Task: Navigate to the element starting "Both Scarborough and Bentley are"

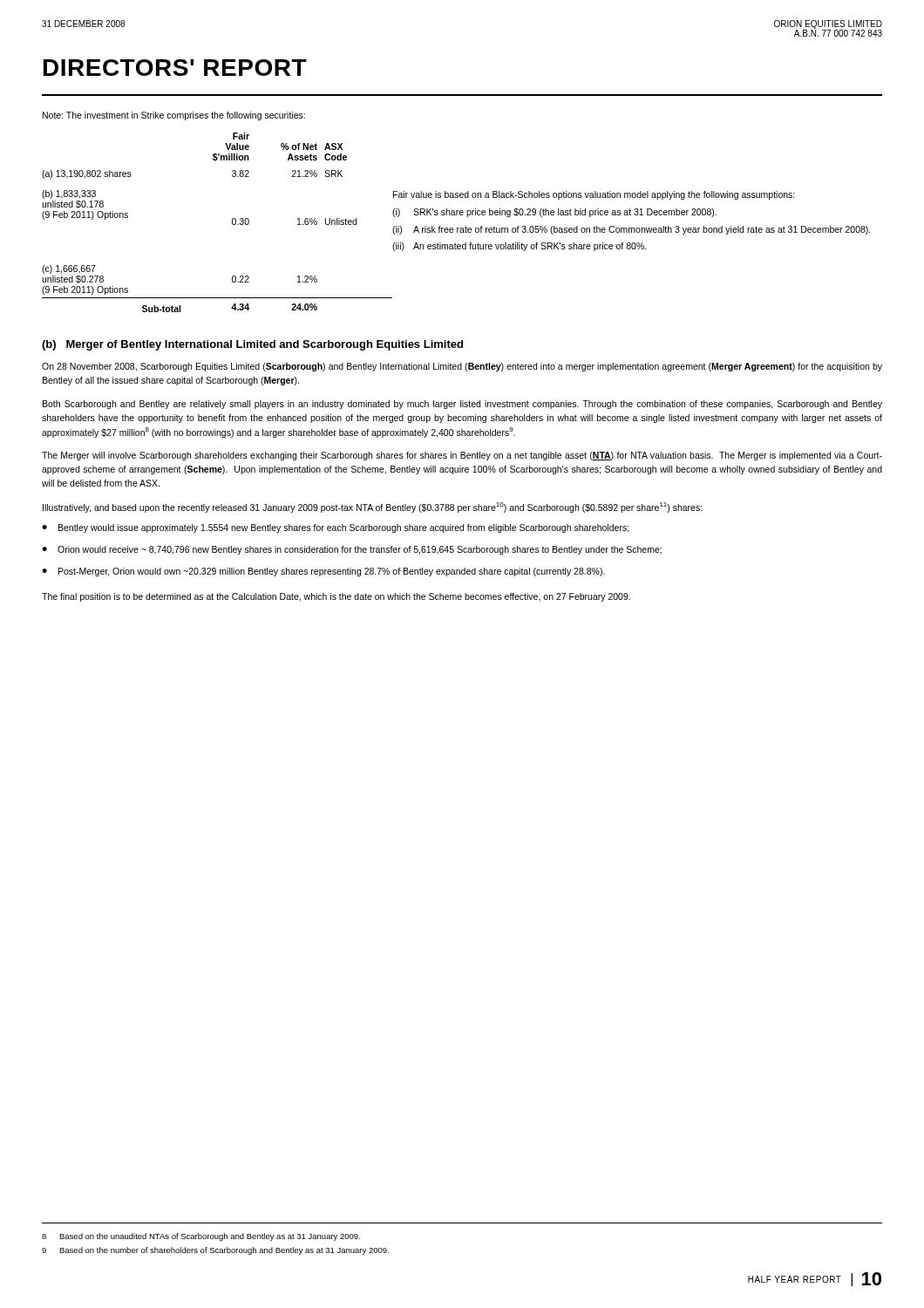Action: [462, 418]
